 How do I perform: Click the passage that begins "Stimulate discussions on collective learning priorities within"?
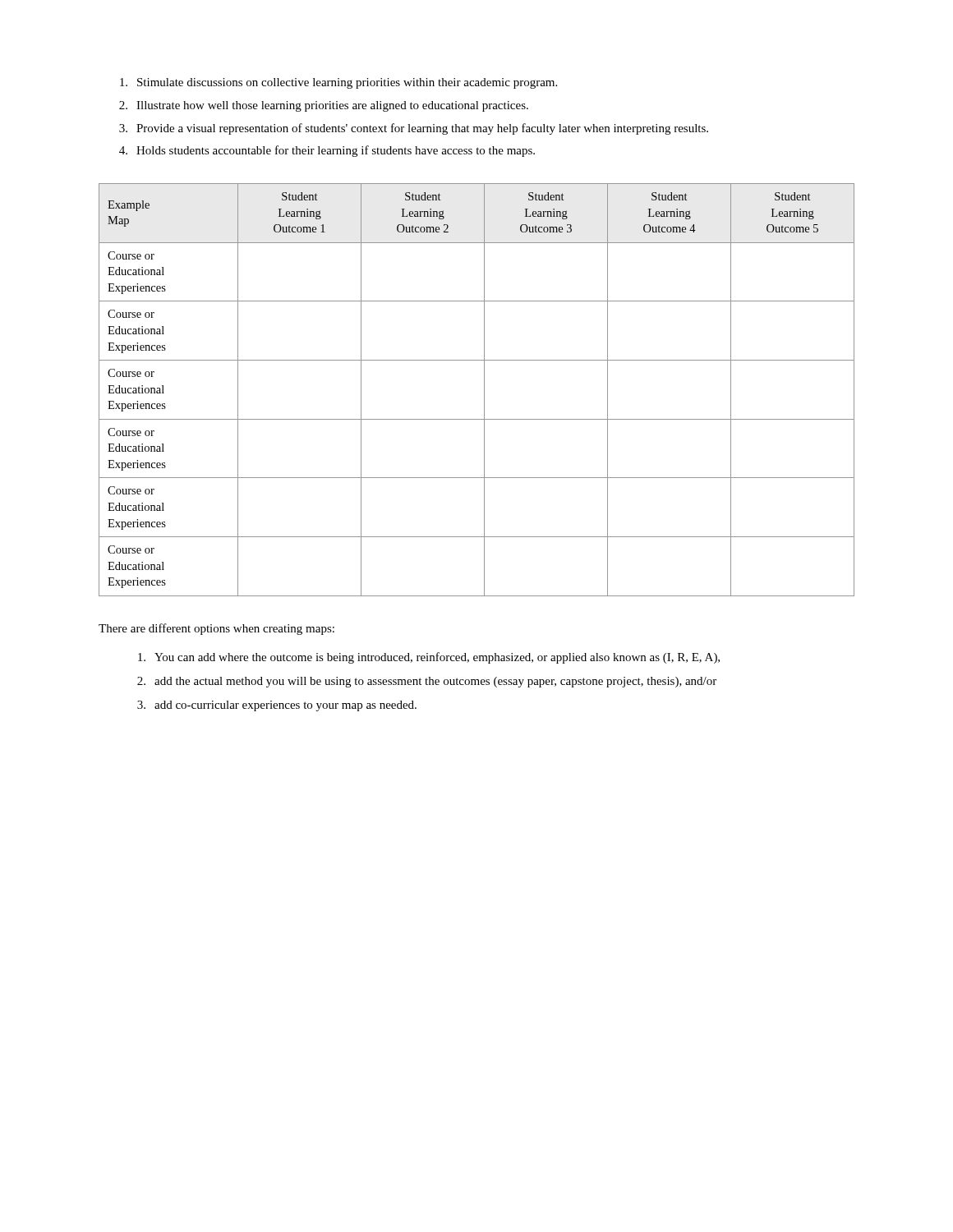pyautogui.click(x=476, y=83)
